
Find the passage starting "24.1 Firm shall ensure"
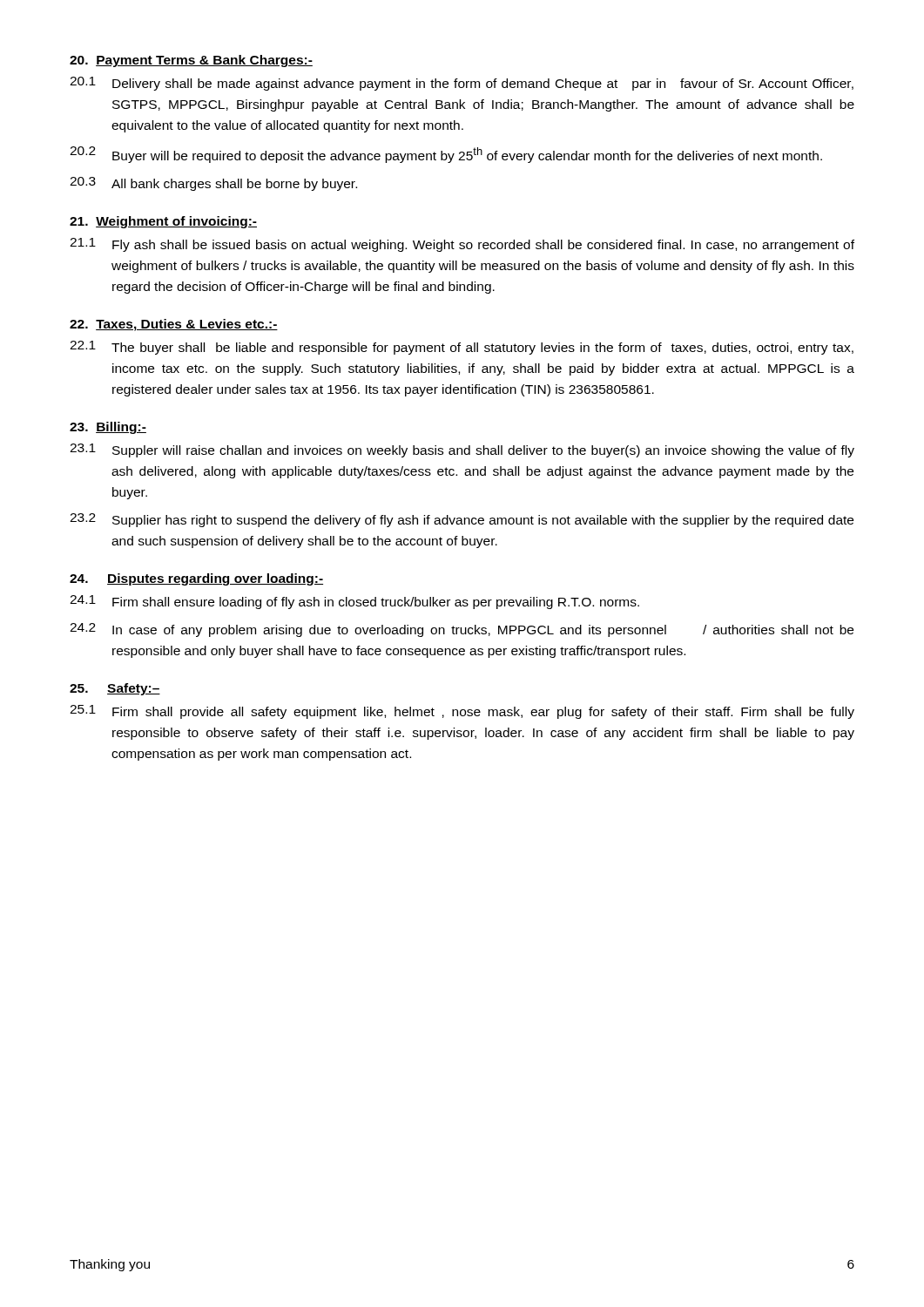click(x=462, y=602)
